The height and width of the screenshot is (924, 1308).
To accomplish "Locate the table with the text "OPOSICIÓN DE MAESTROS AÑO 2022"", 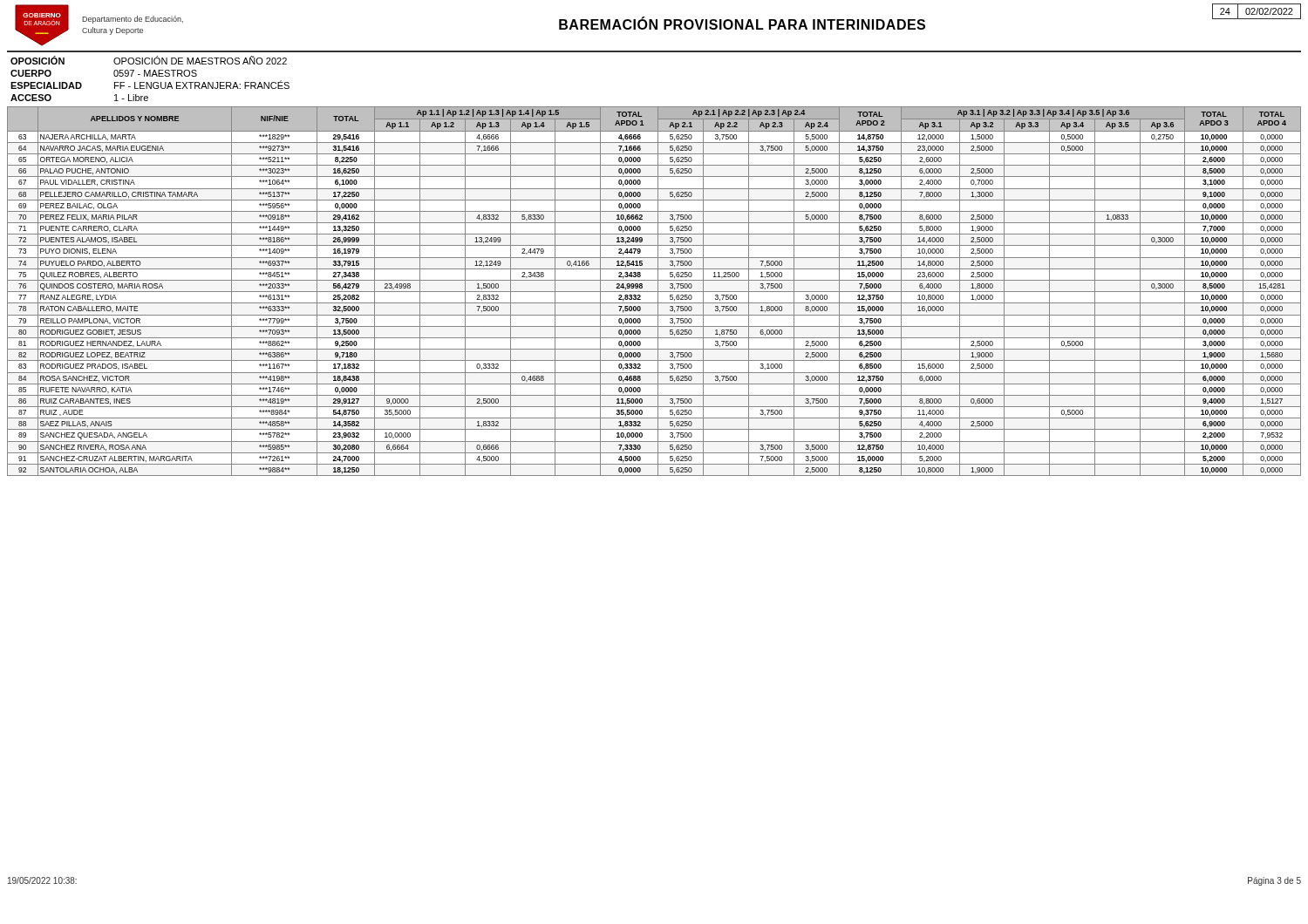I will 654,79.
